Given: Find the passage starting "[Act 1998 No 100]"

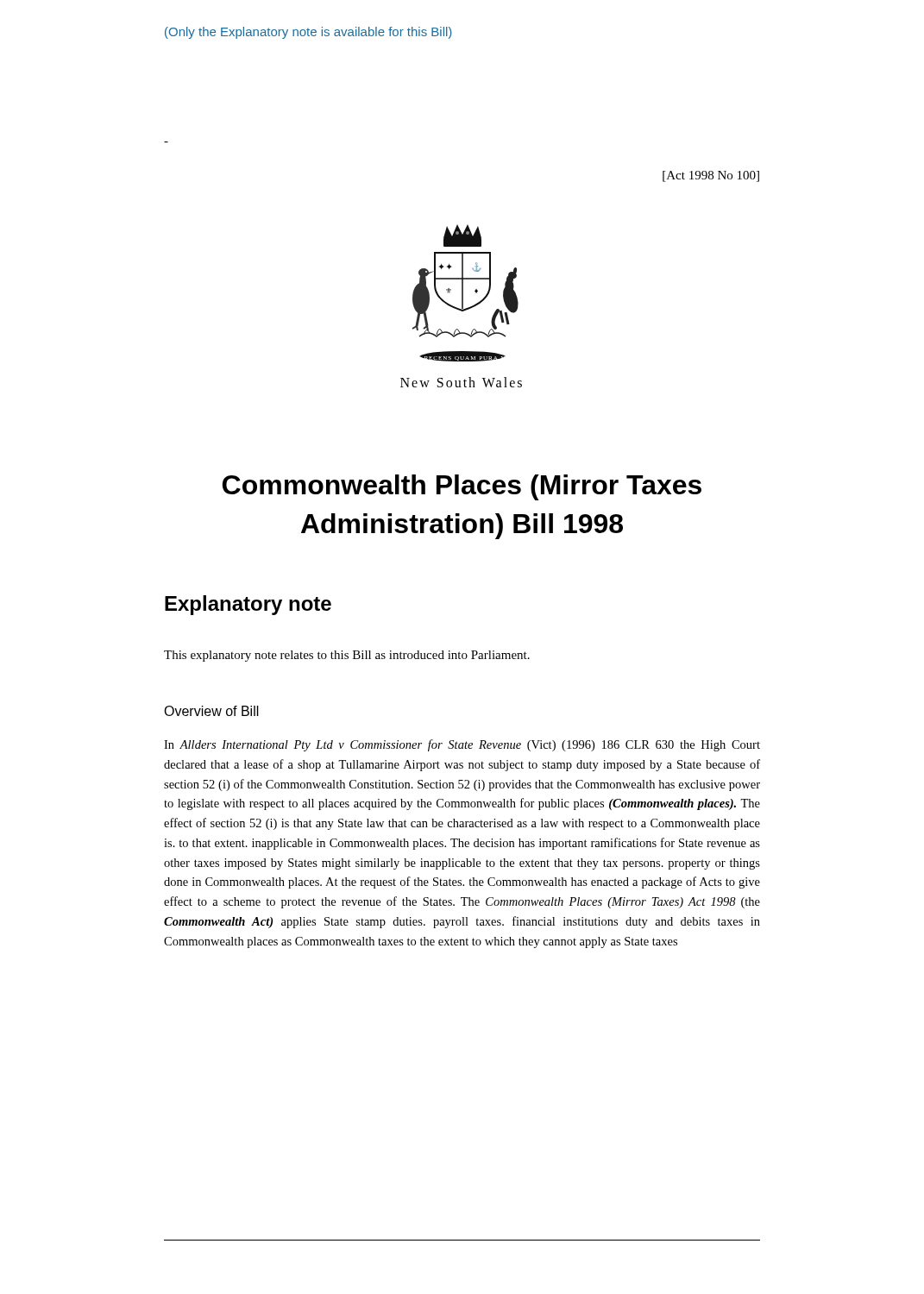Looking at the screenshot, I should (711, 175).
